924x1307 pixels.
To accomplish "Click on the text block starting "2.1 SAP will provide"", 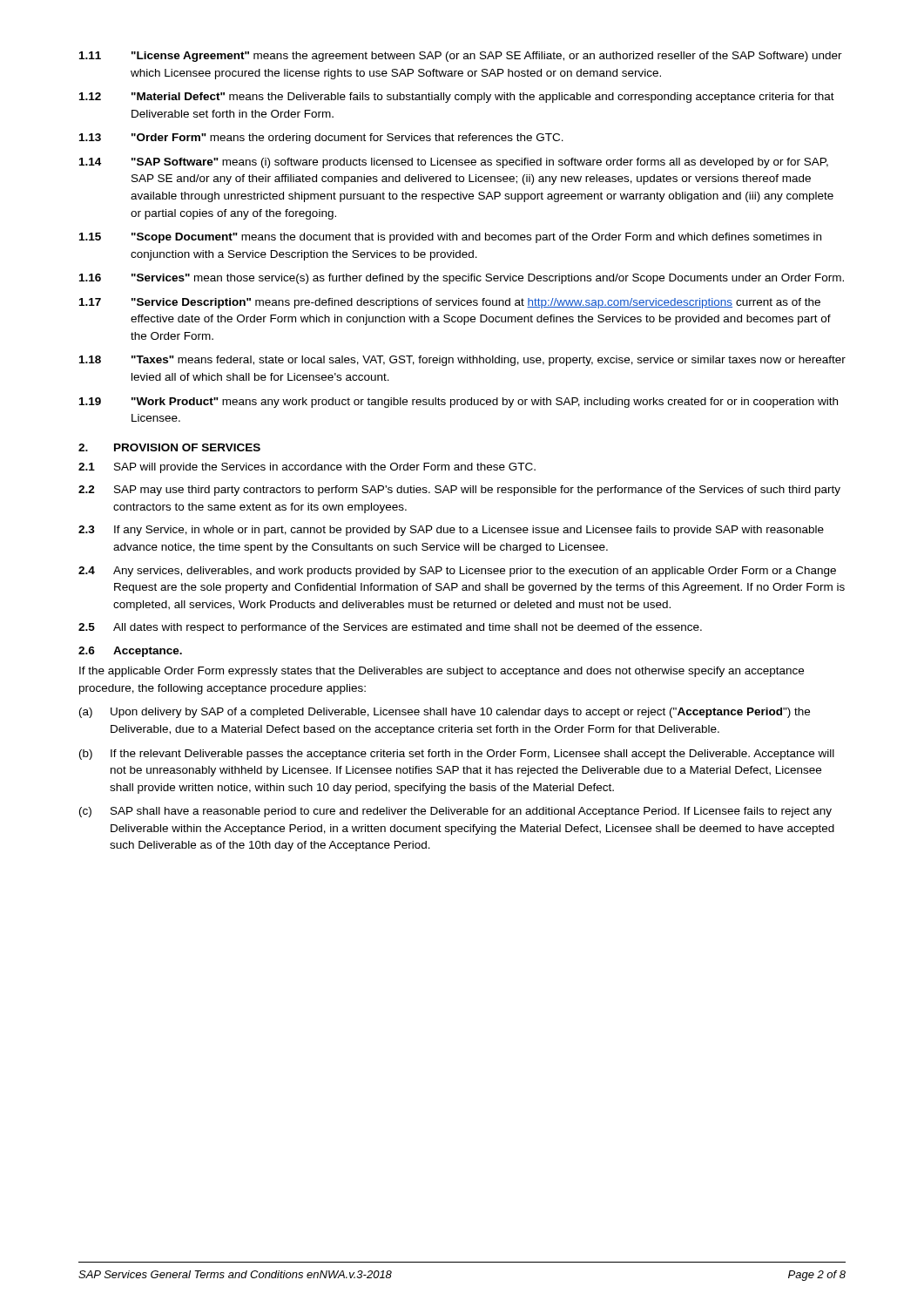I will (462, 467).
